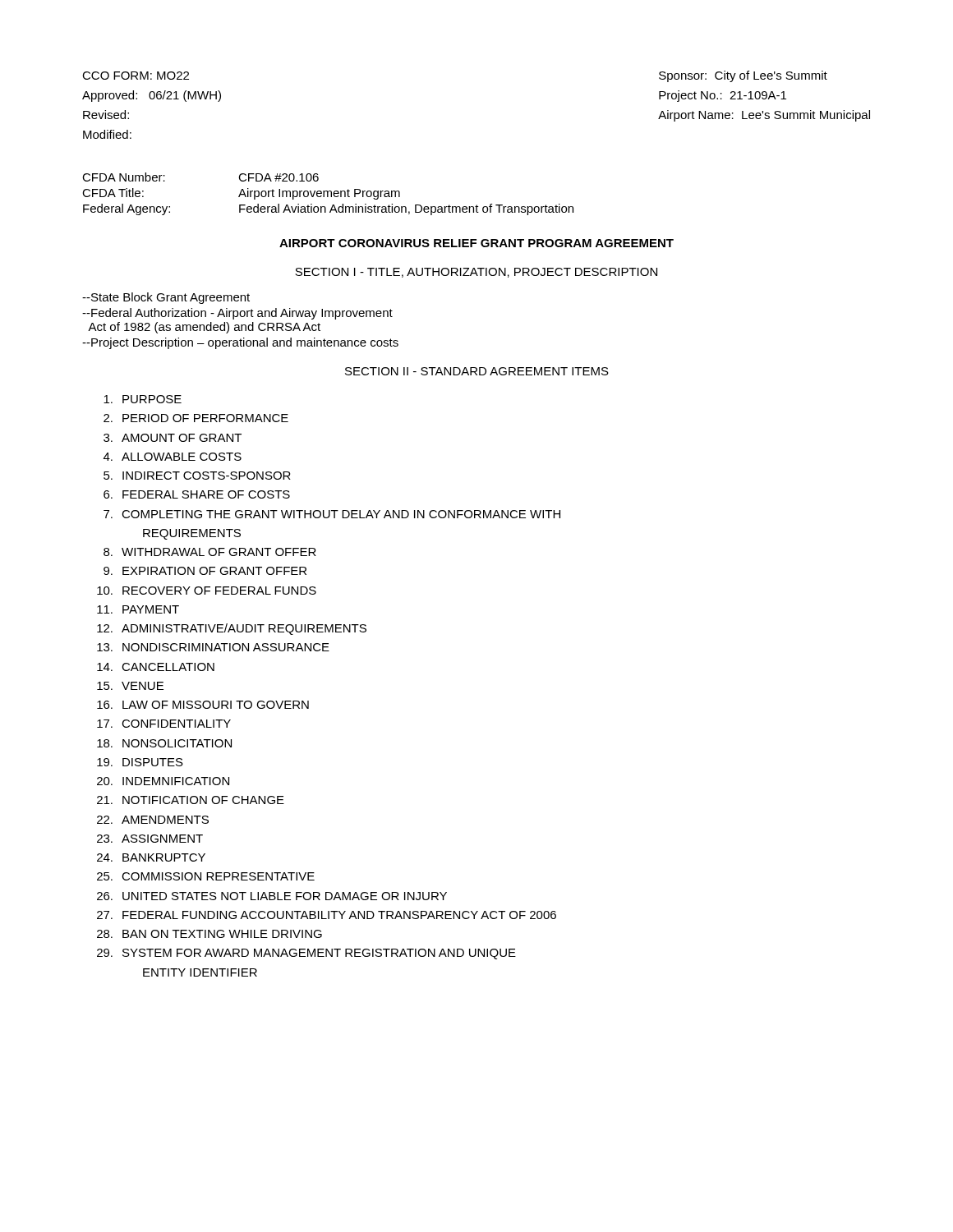This screenshot has width=953, height=1232.
Task: Select the list item that says "21.NOTIFICATION OF CHANGE"
Action: 191,800
